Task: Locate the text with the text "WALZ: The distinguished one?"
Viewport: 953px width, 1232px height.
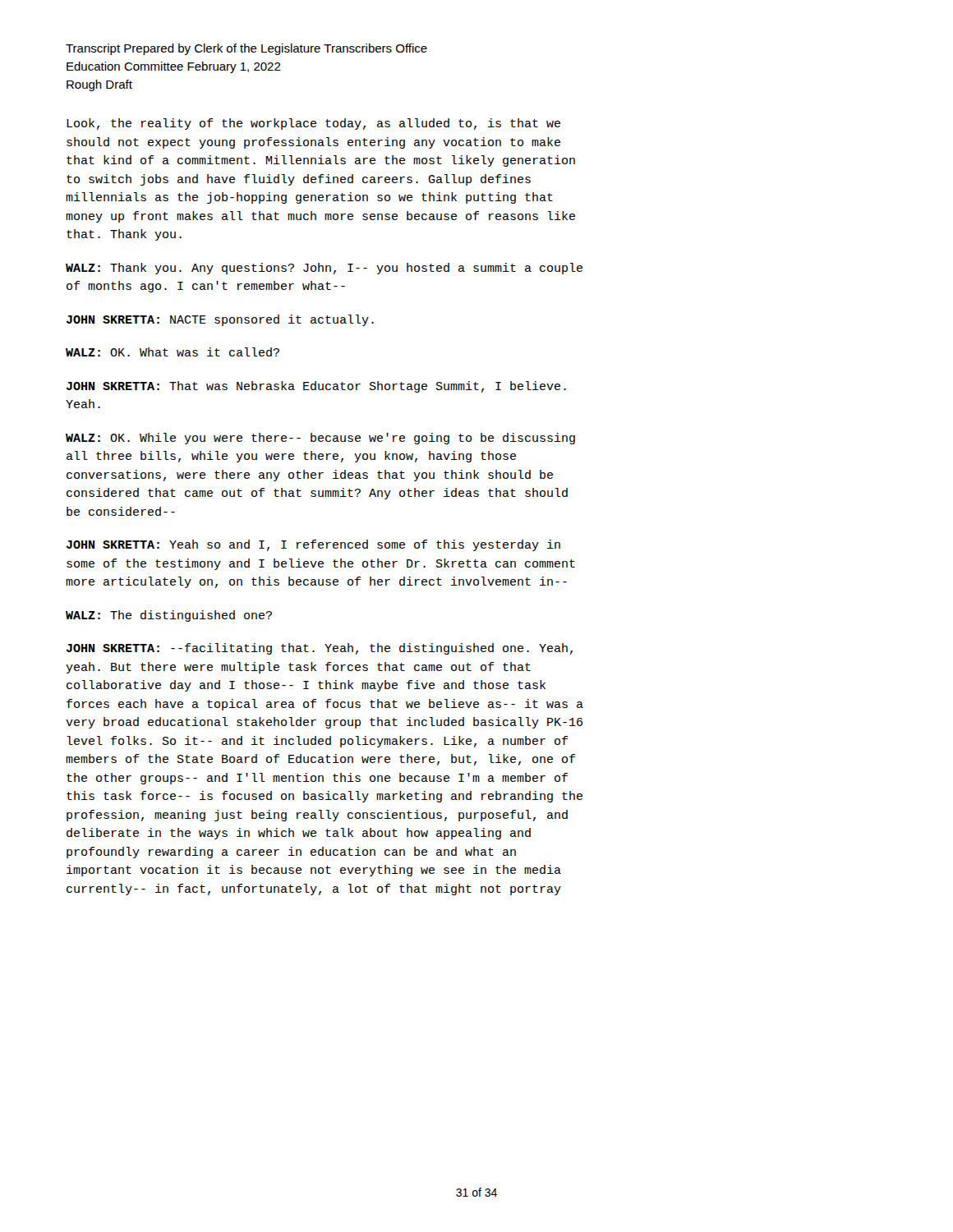Action: point(169,616)
